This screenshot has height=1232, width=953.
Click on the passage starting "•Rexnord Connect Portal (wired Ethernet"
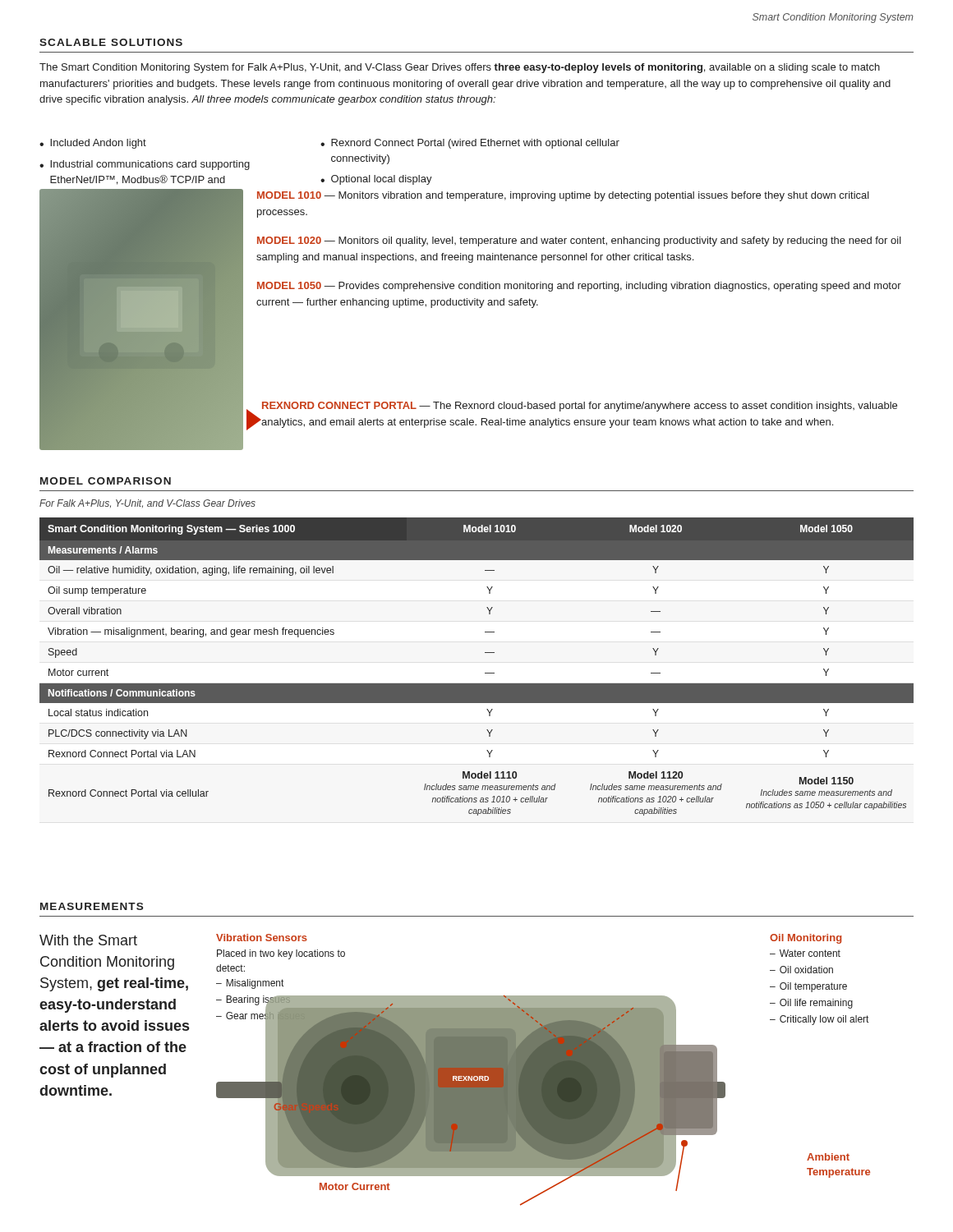click(x=476, y=151)
